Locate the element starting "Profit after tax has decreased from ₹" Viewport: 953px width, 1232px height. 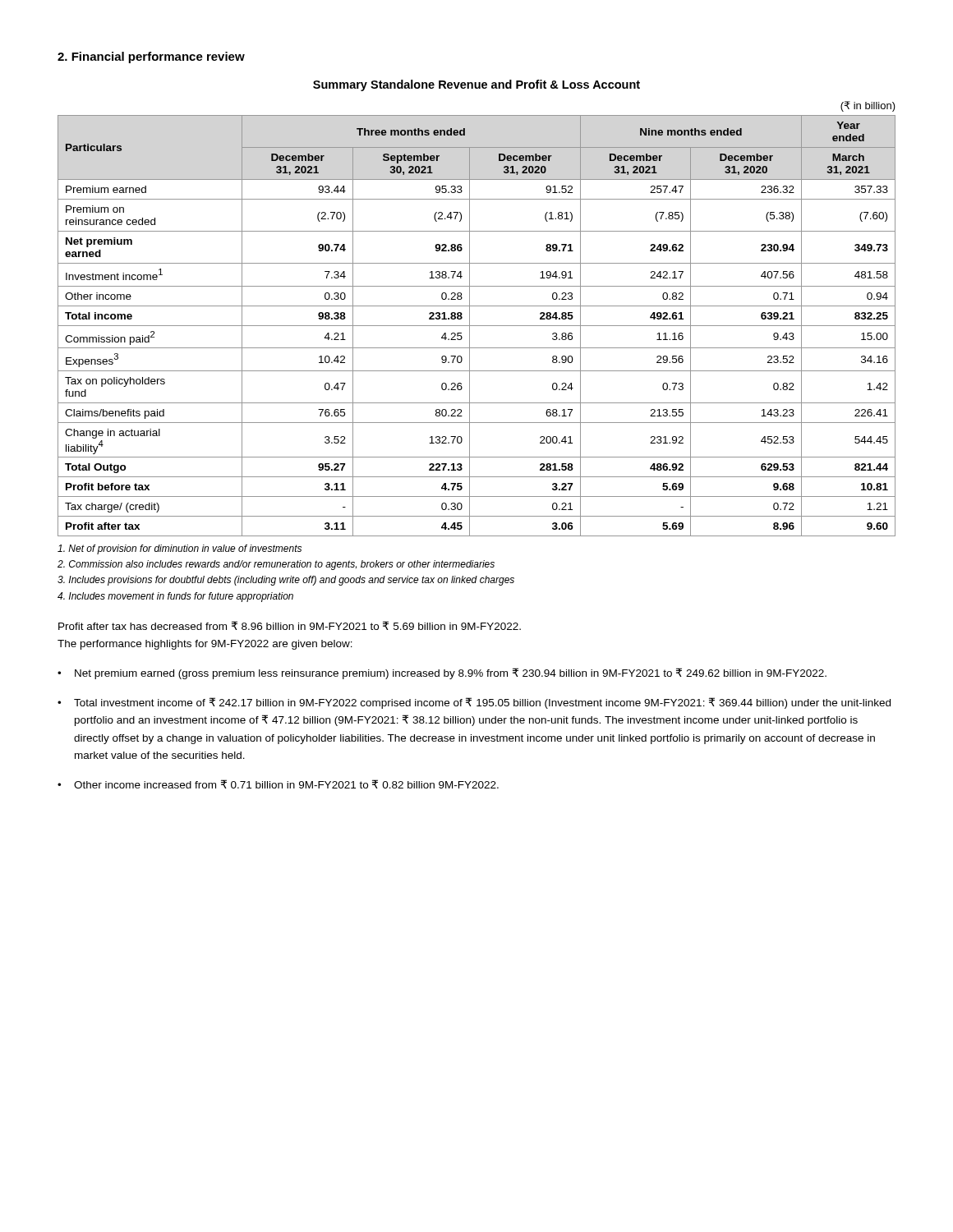click(290, 635)
